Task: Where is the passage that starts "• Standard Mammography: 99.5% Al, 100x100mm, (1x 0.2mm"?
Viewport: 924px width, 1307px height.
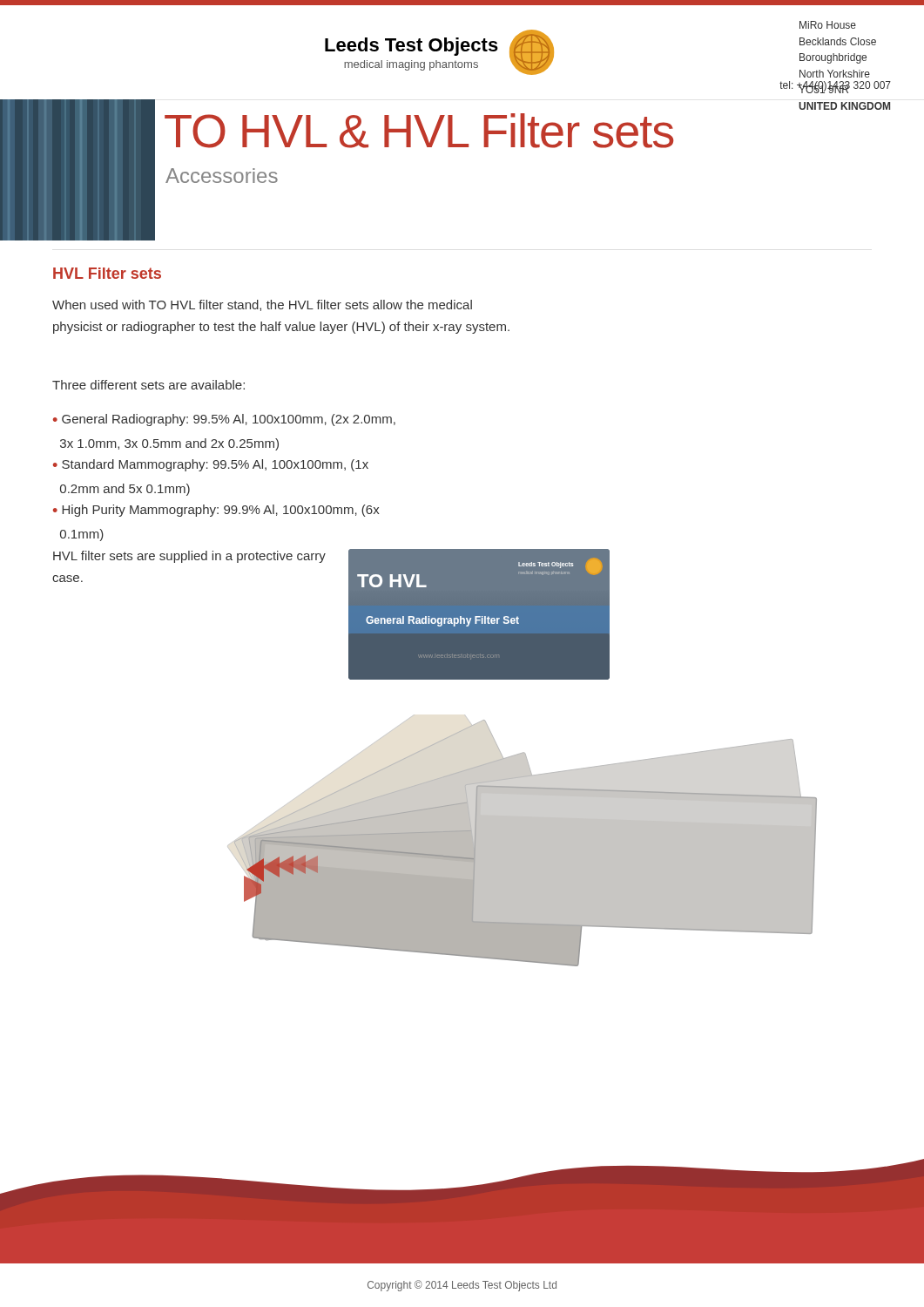Action: coord(210,476)
